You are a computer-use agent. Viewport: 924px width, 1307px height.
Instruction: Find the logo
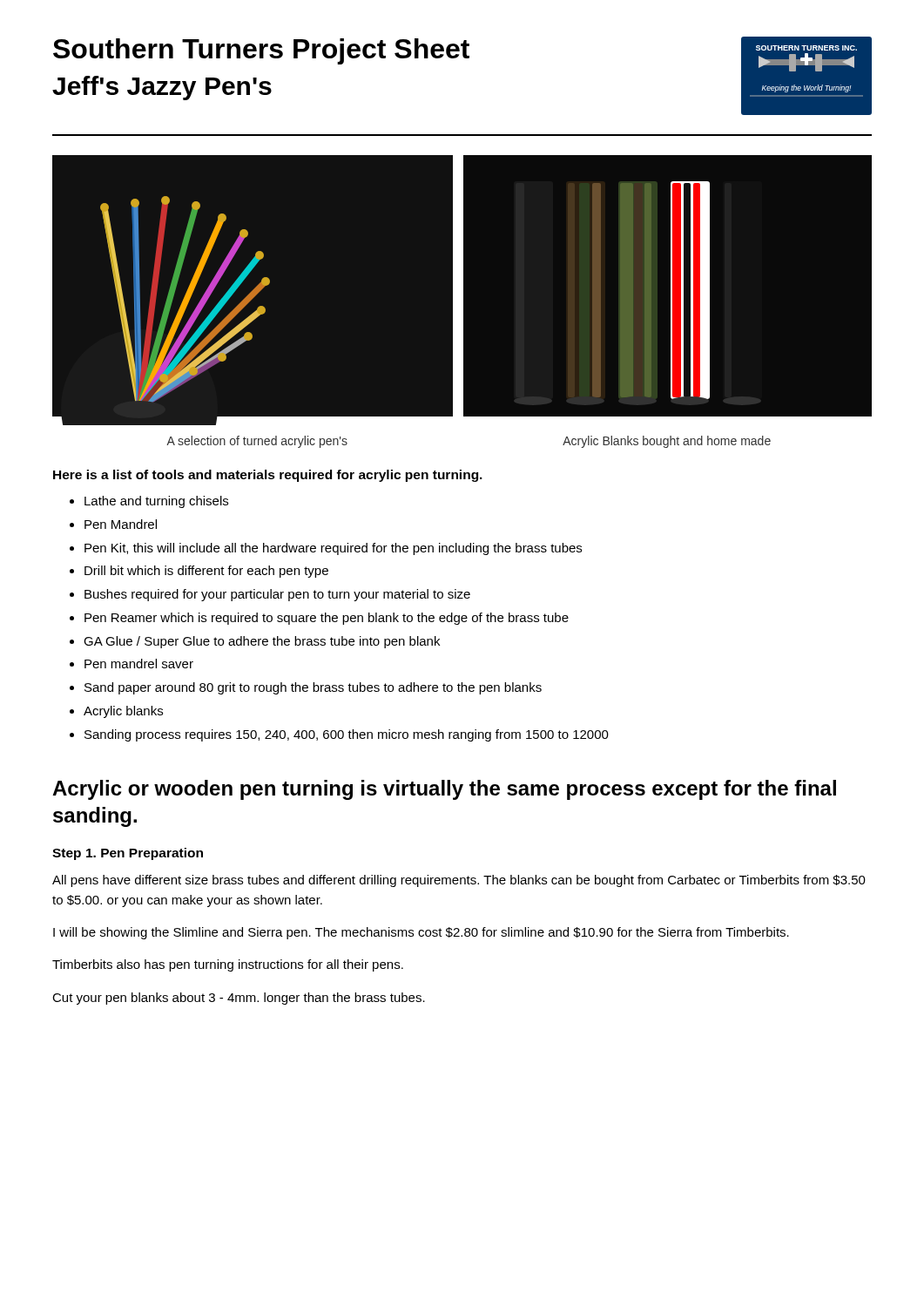coord(806,78)
